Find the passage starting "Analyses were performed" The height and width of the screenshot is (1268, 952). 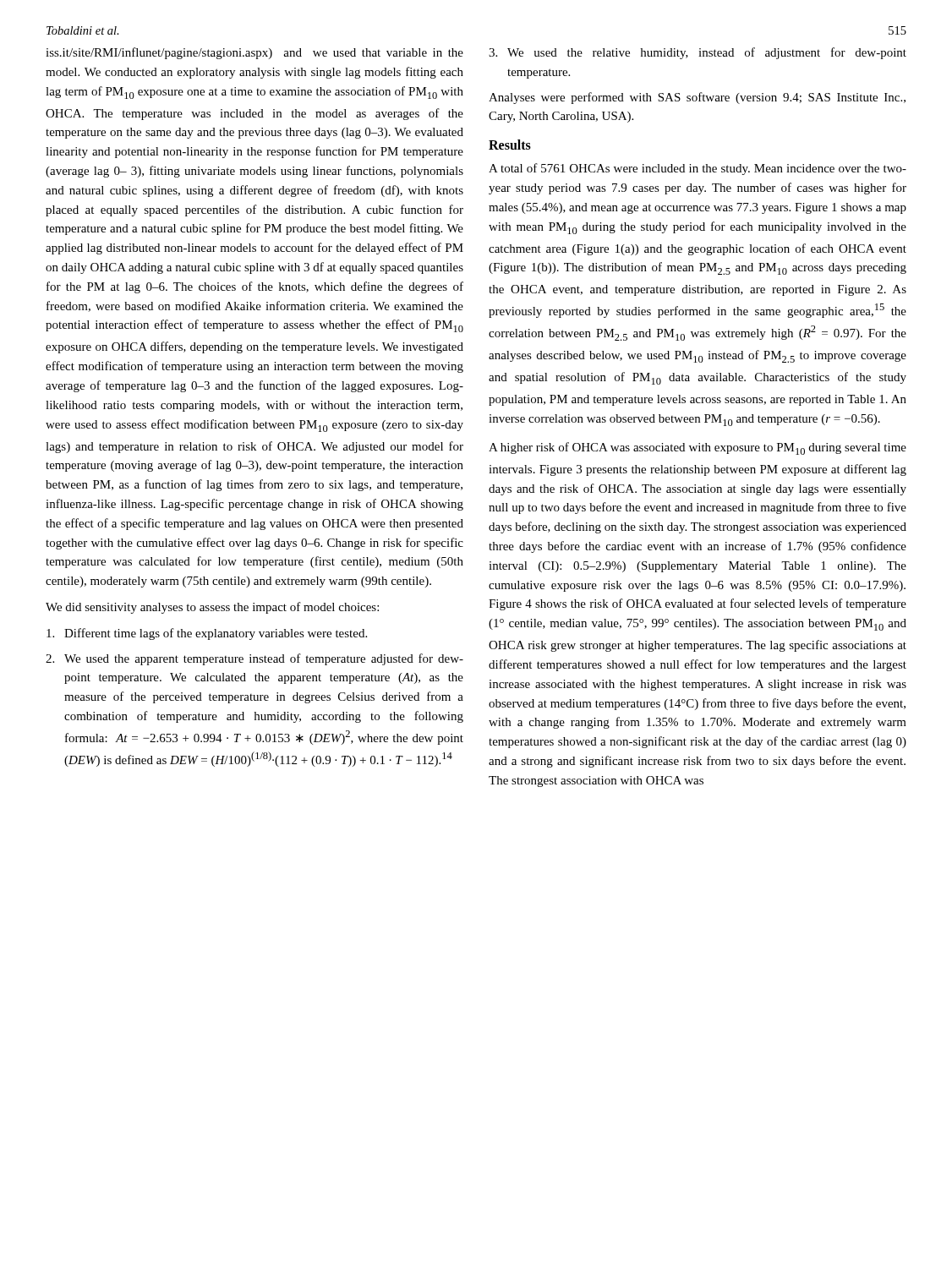(x=697, y=107)
